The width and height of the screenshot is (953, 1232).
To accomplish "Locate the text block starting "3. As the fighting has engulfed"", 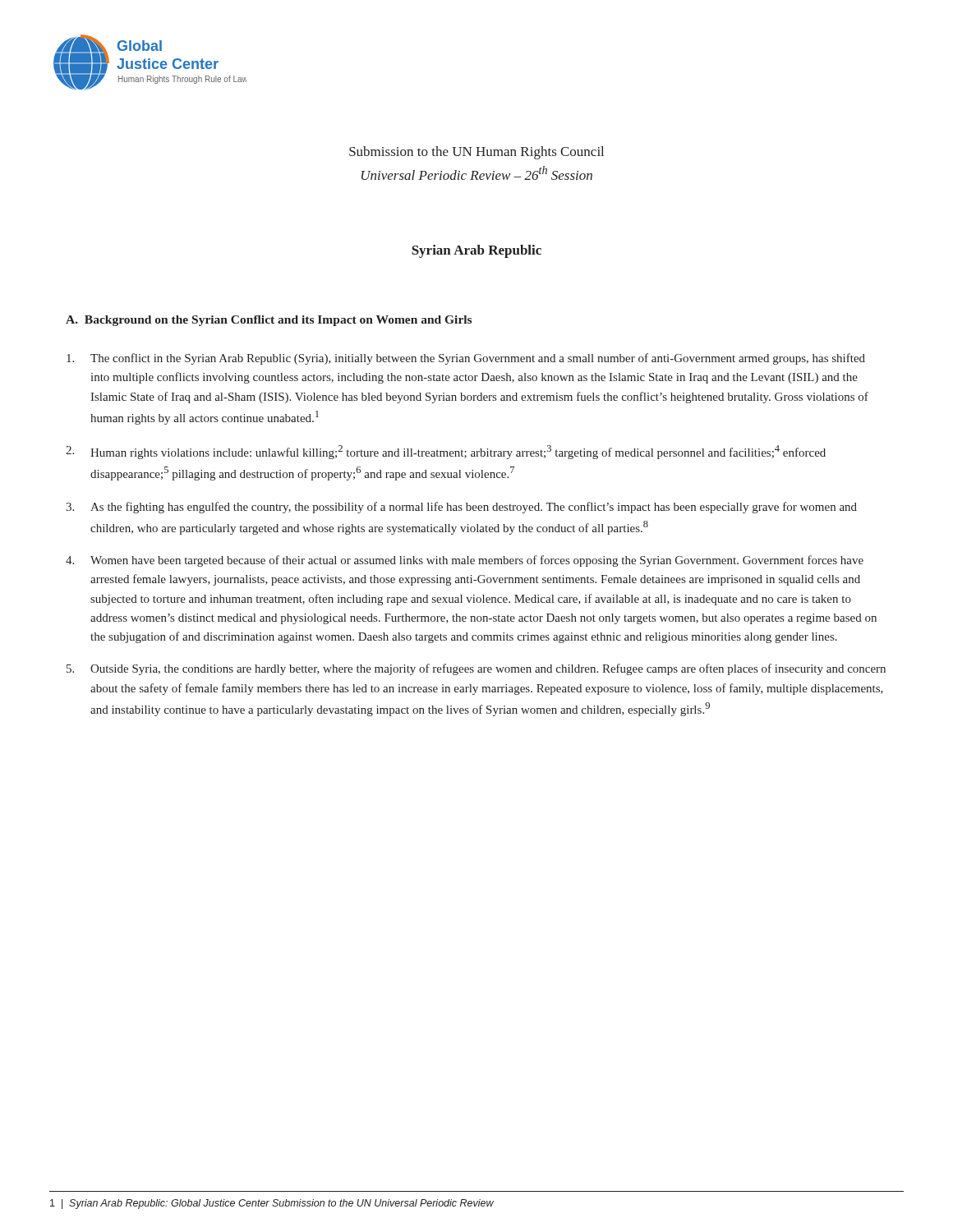I will 476,518.
